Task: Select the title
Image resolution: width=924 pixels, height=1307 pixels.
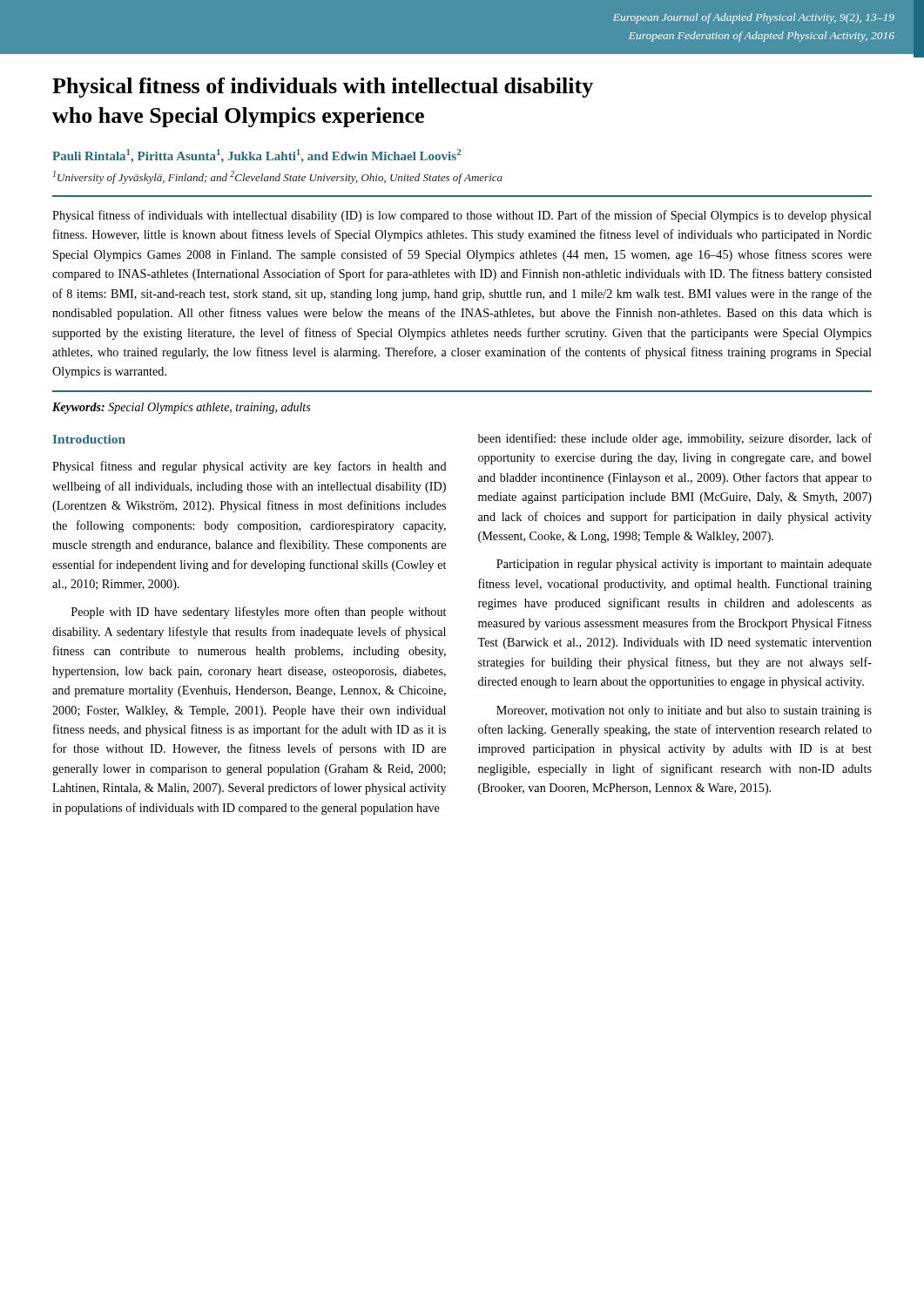Action: 462,101
